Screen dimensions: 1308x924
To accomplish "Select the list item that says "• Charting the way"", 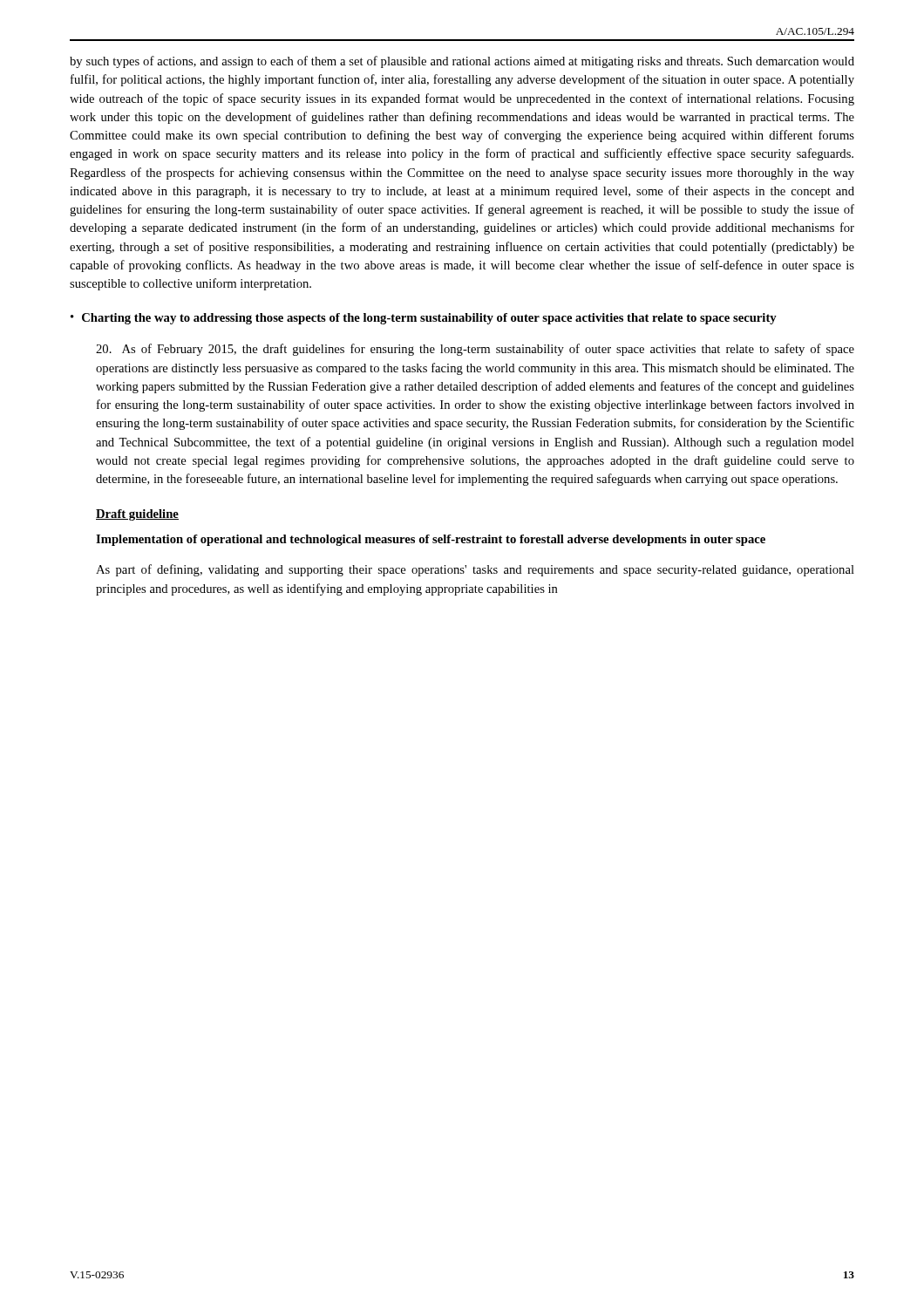I will (423, 318).
